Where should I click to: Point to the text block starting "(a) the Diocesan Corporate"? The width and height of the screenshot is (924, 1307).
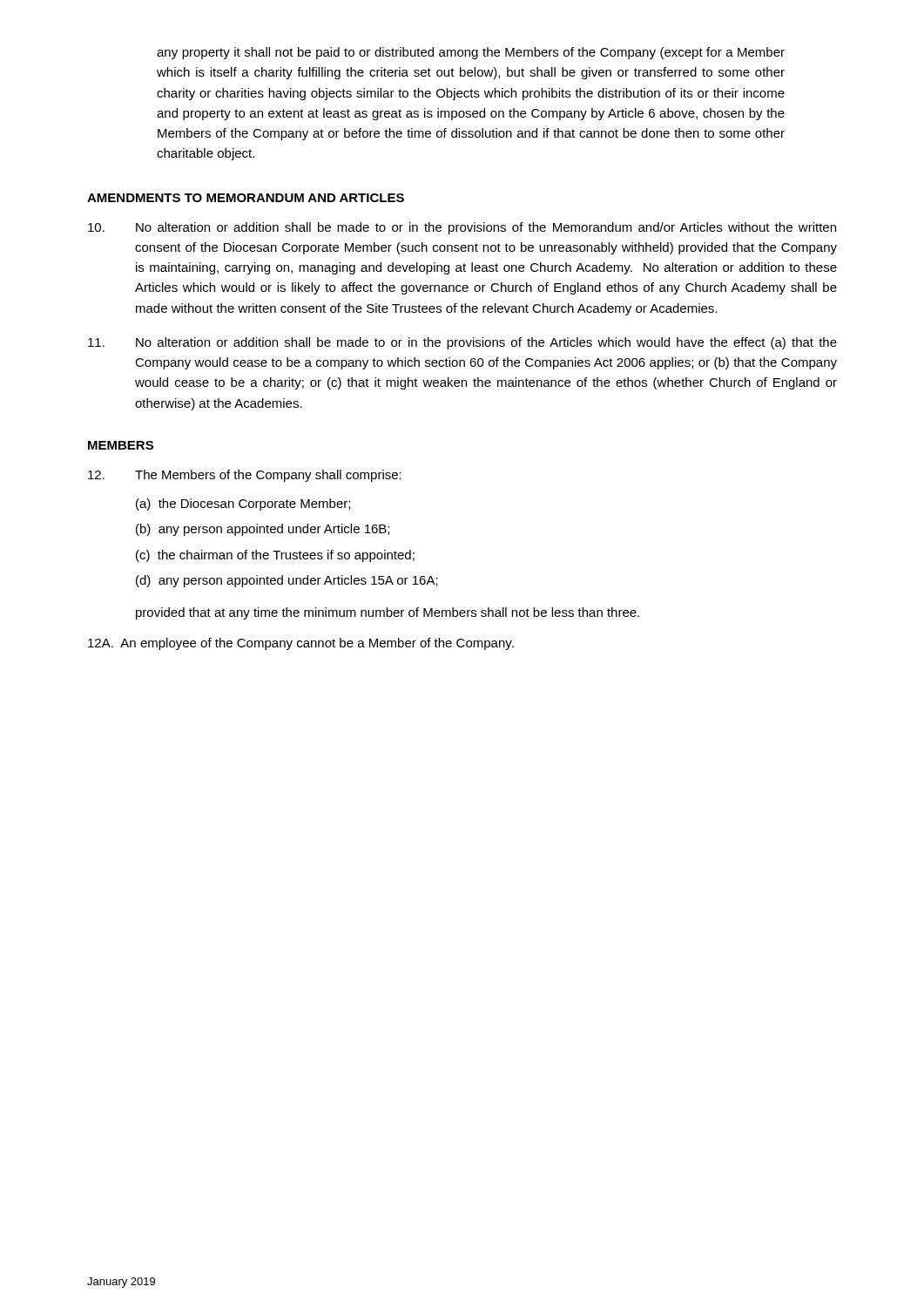pyautogui.click(x=243, y=503)
